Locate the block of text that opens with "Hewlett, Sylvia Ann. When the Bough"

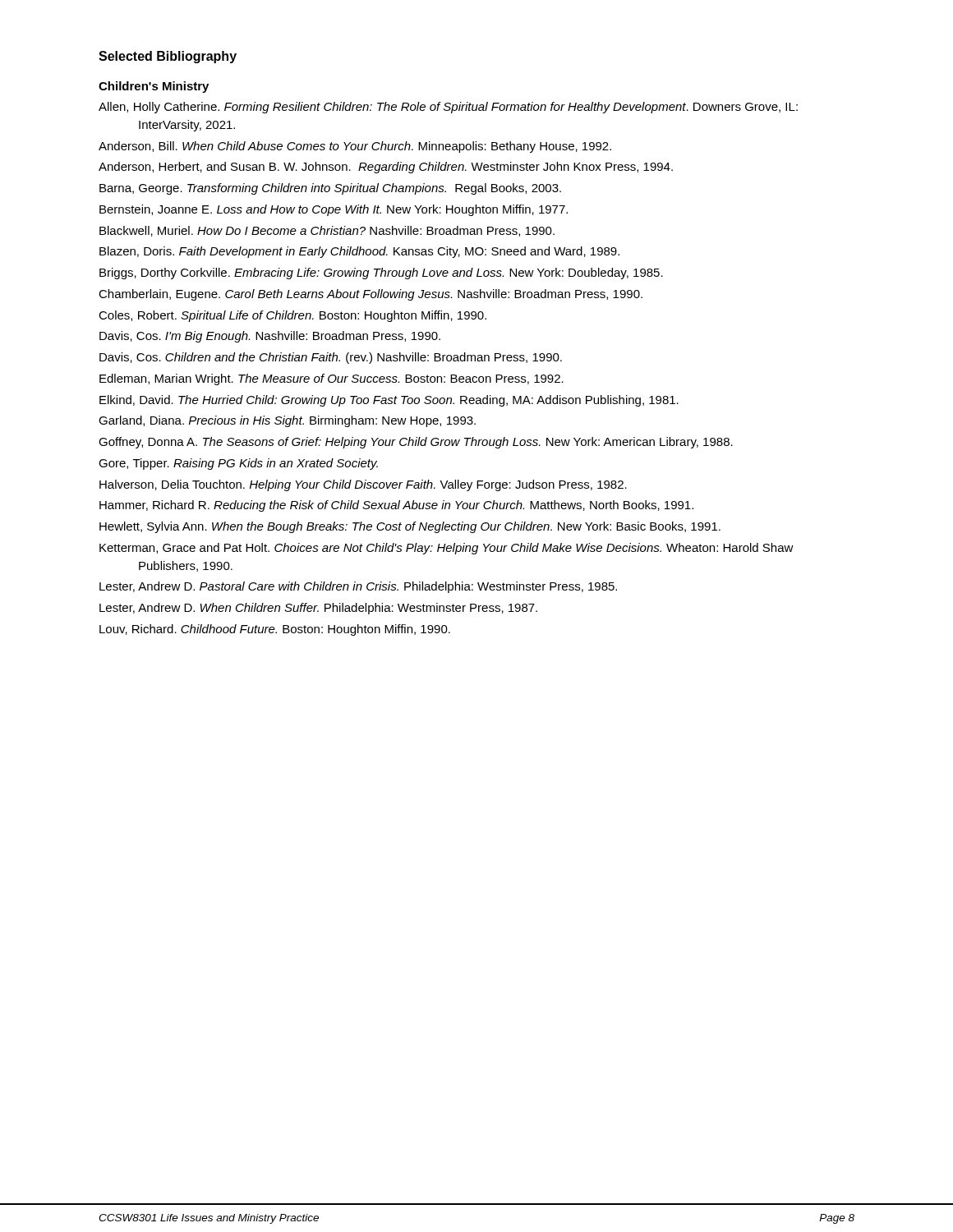point(410,526)
